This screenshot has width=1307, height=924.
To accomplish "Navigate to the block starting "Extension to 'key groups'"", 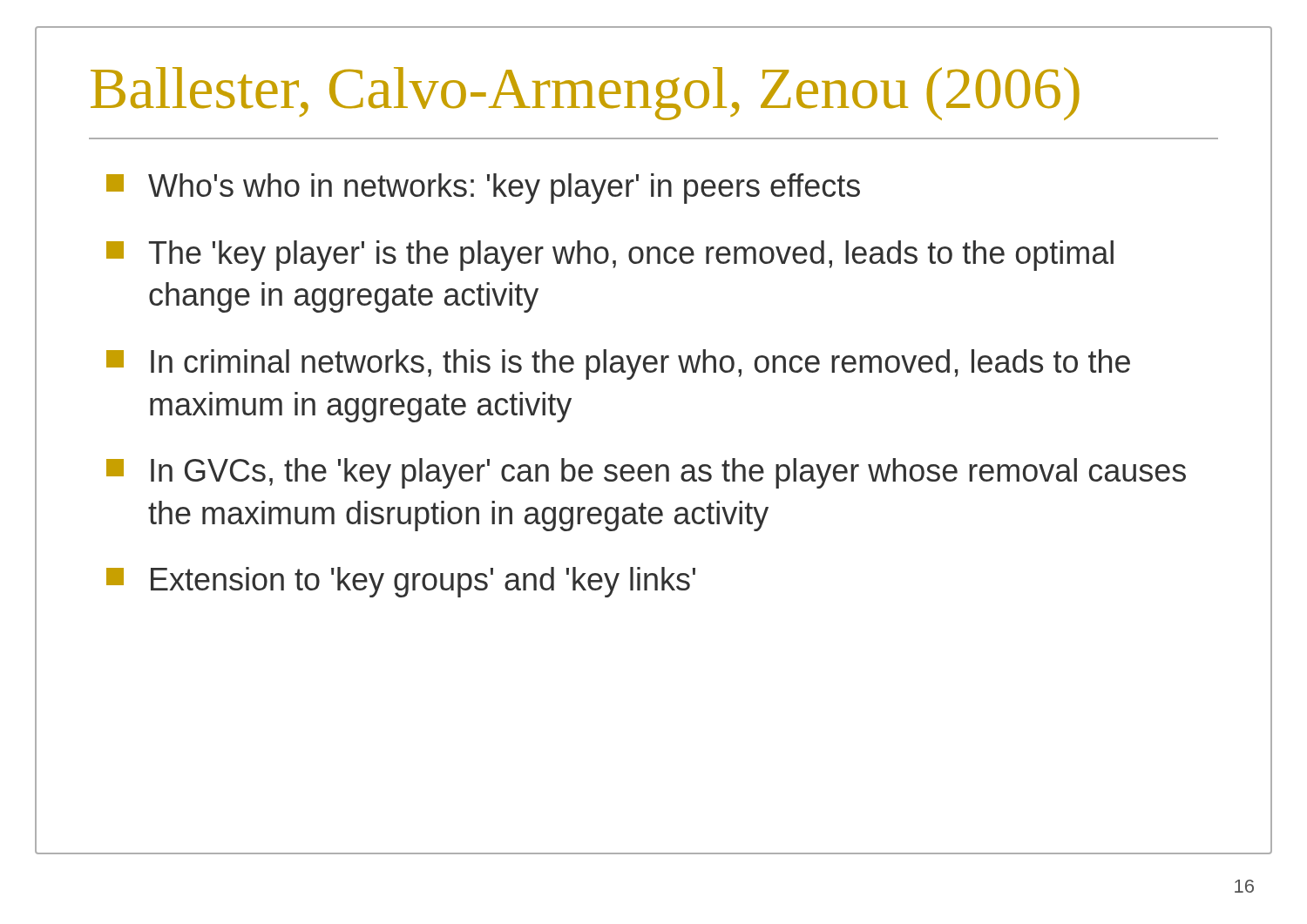I will tap(662, 581).
